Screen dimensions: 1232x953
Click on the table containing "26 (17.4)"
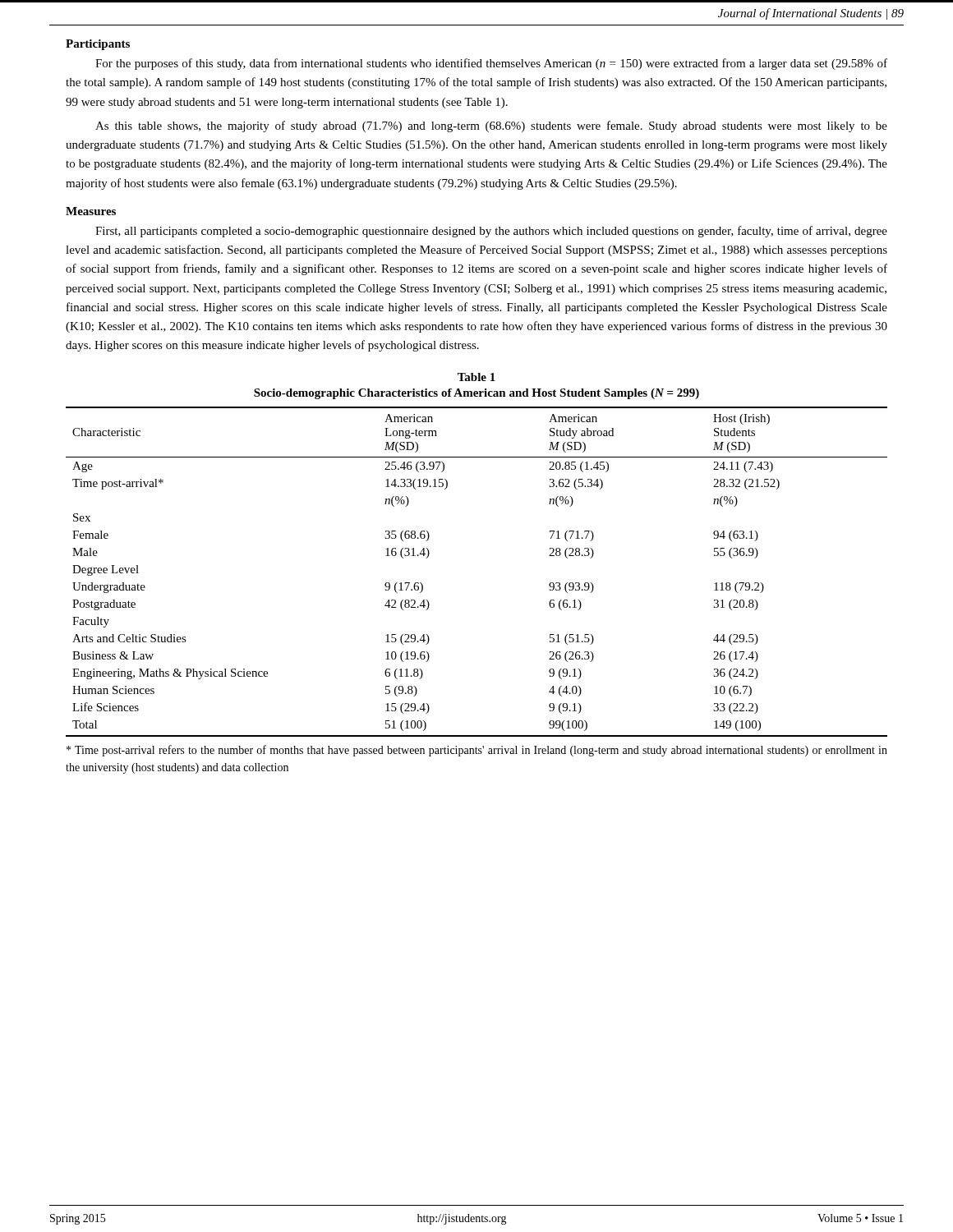(x=476, y=591)
